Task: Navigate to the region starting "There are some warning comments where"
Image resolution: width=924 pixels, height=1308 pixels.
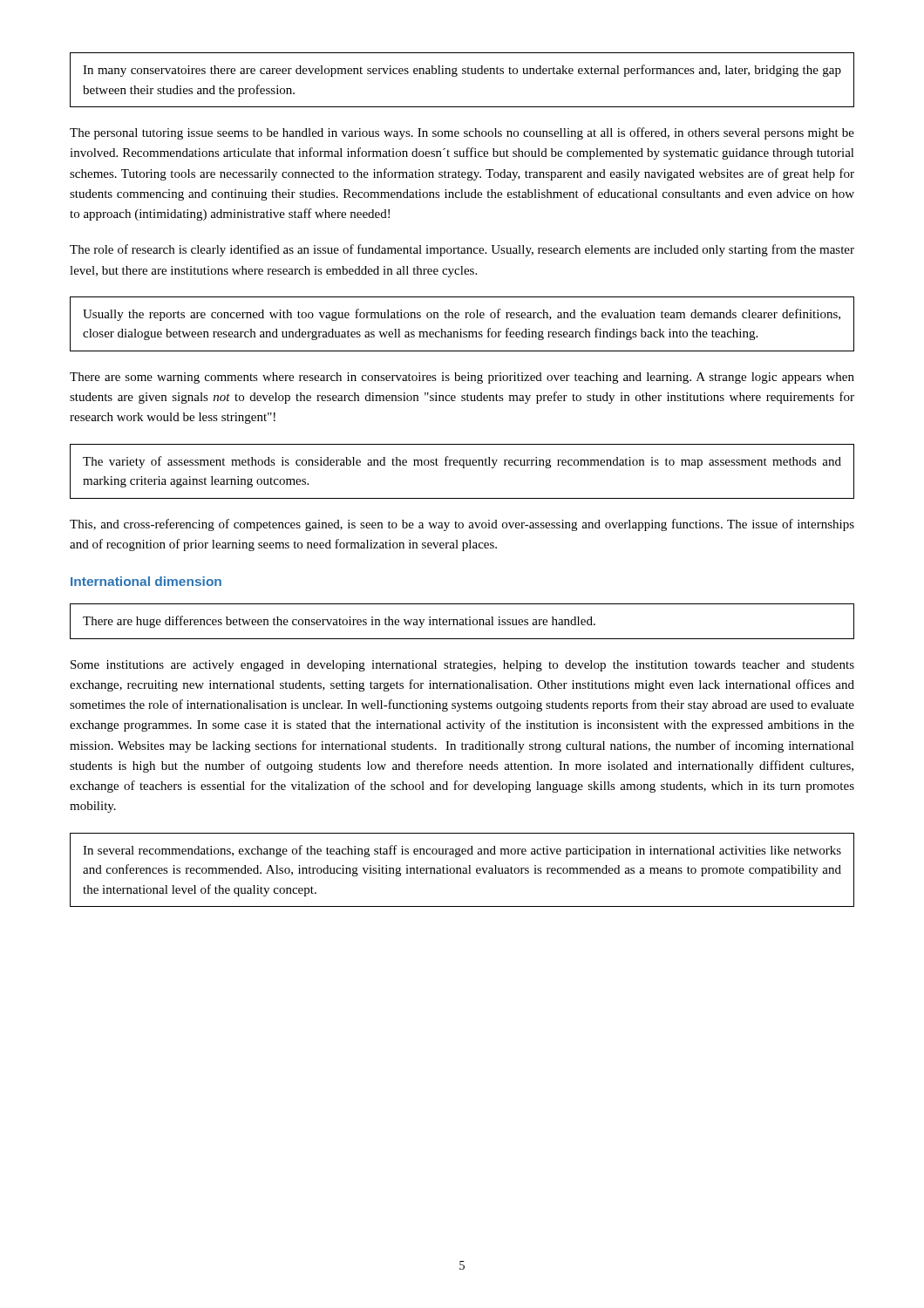Action: pos(462,397)
